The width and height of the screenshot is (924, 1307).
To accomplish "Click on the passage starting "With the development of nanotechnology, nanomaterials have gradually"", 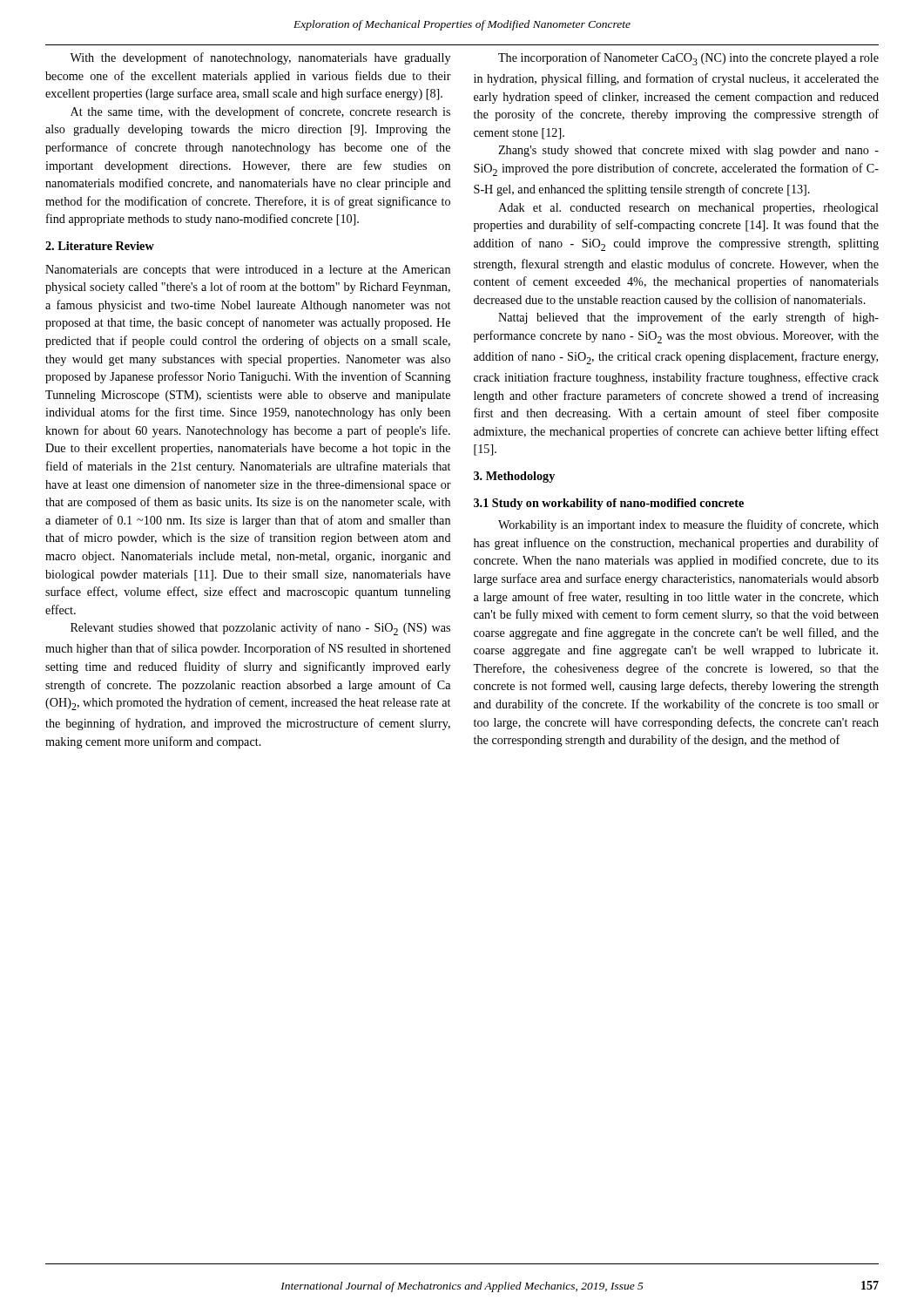I will point(248,76).
